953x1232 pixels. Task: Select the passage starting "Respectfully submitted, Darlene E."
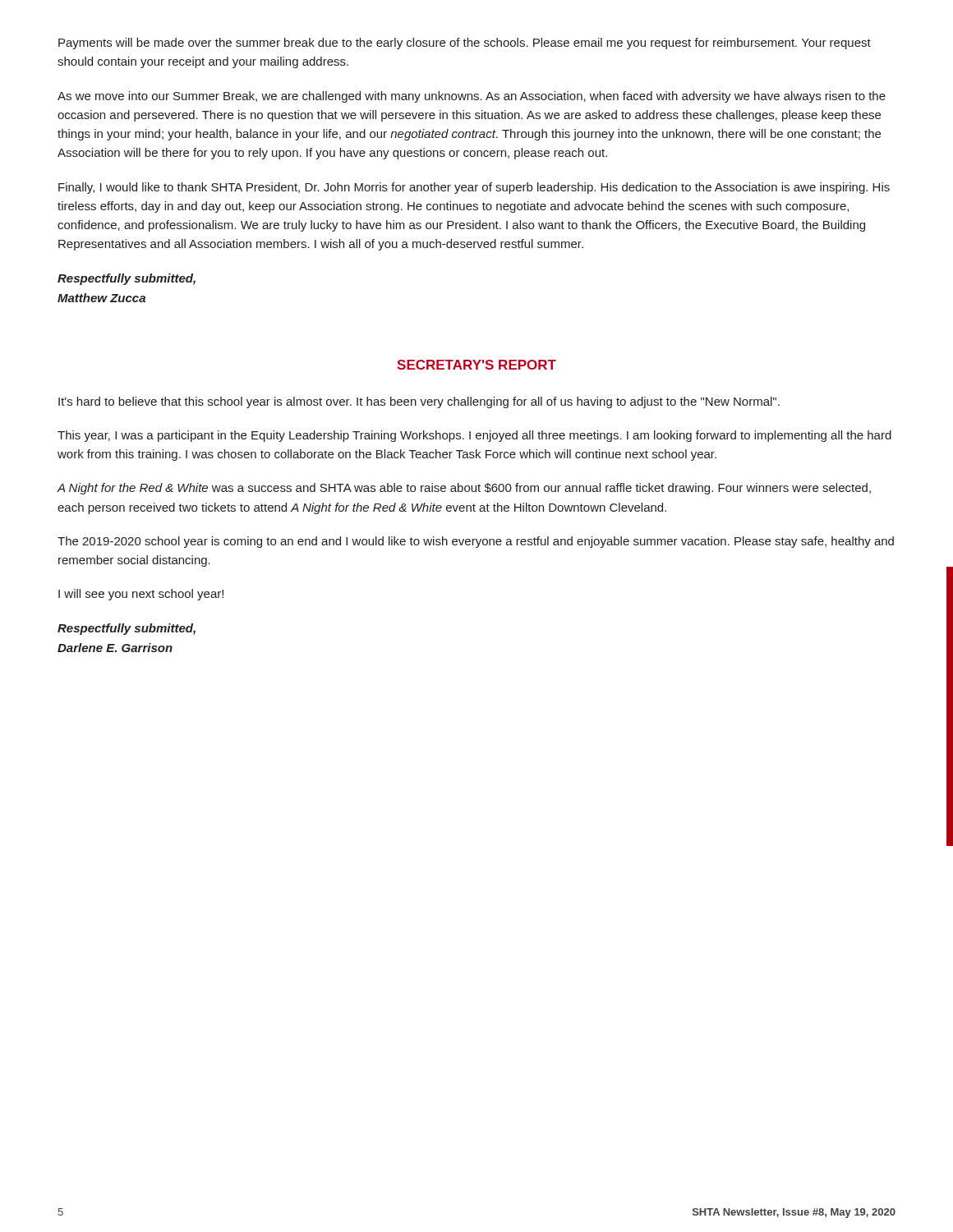(x=127, y=637)
